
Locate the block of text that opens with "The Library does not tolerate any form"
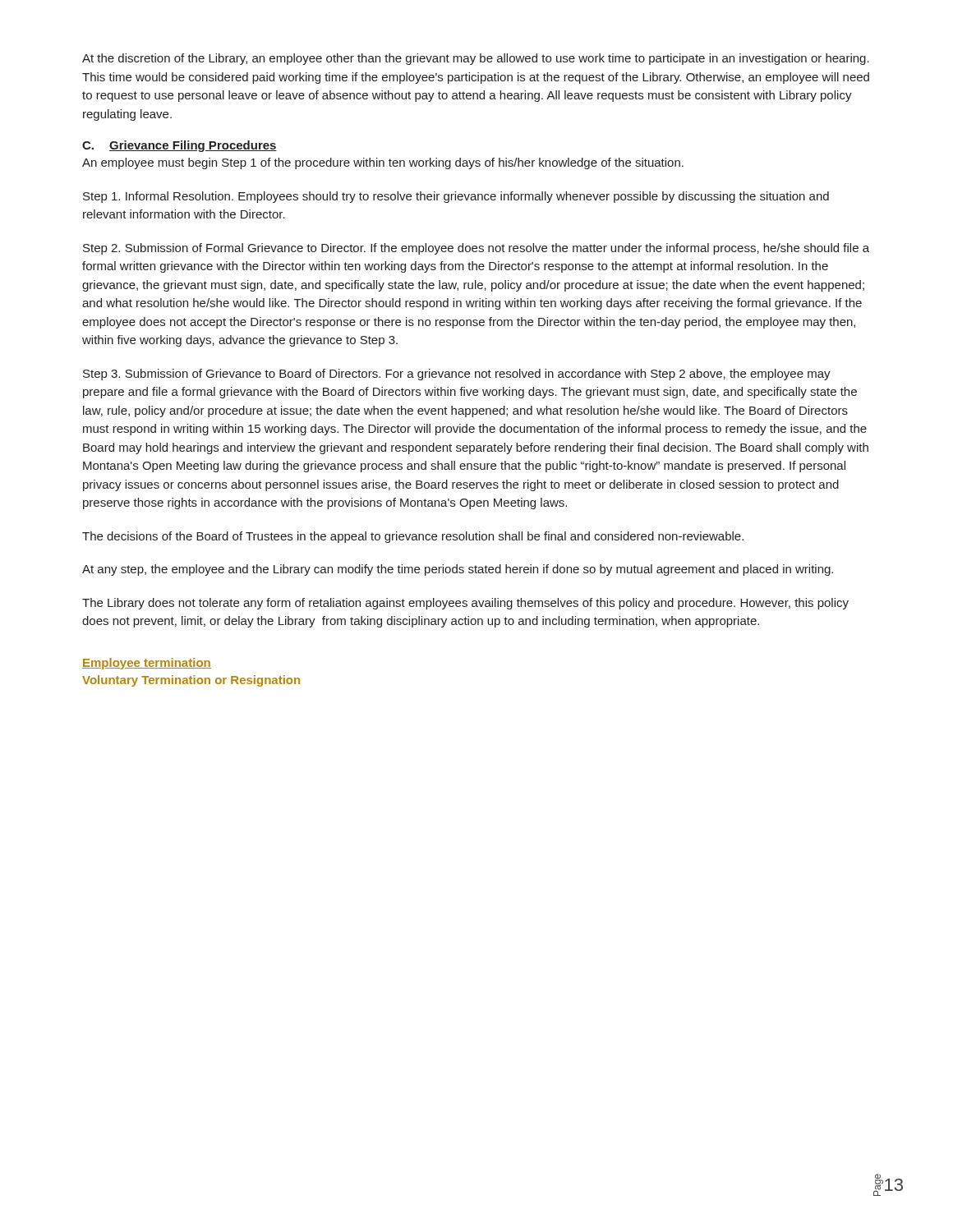pyautogui.click(x=465, y=611)
